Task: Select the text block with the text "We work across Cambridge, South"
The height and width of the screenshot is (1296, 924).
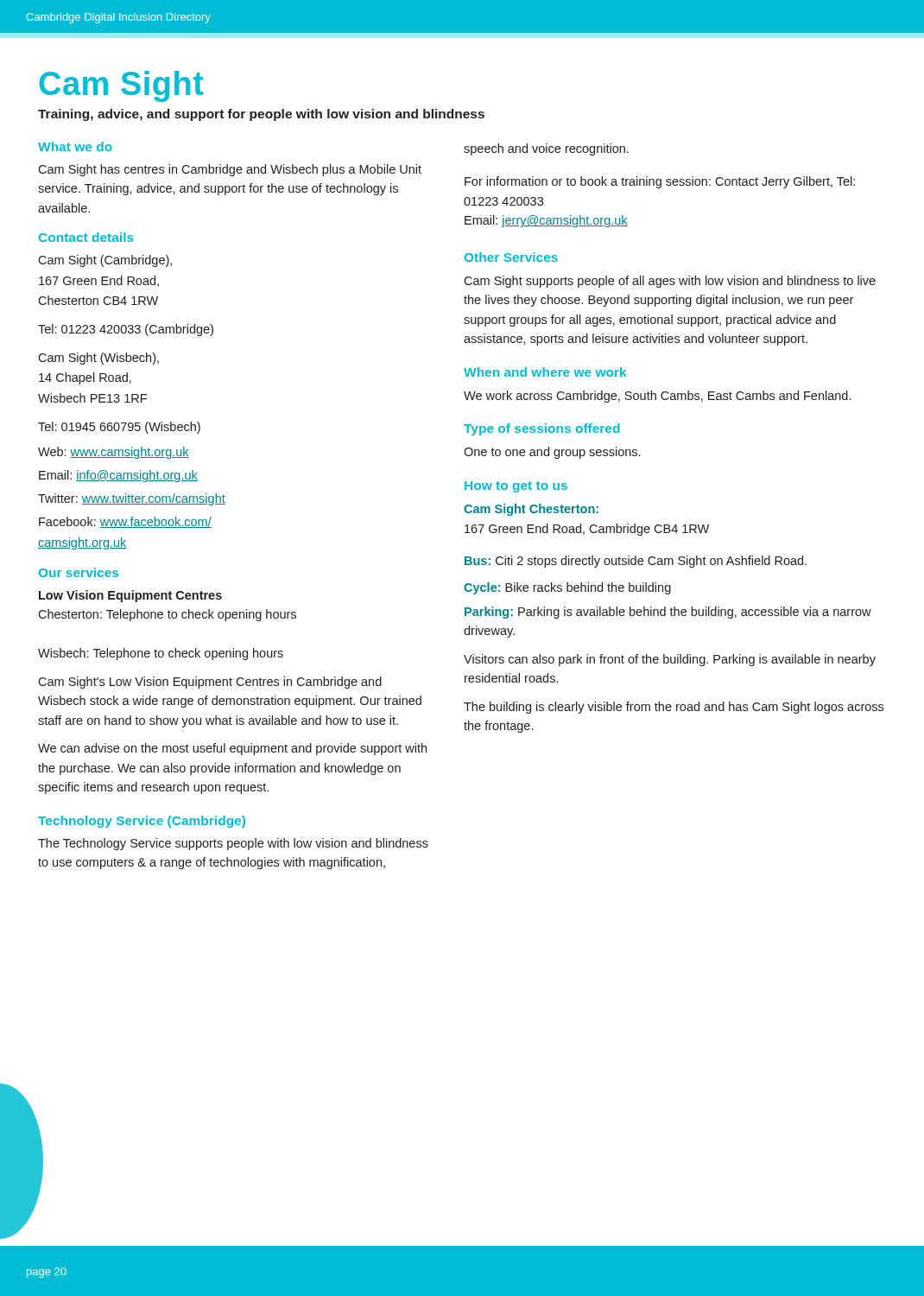Action: [x=658, y=395]
